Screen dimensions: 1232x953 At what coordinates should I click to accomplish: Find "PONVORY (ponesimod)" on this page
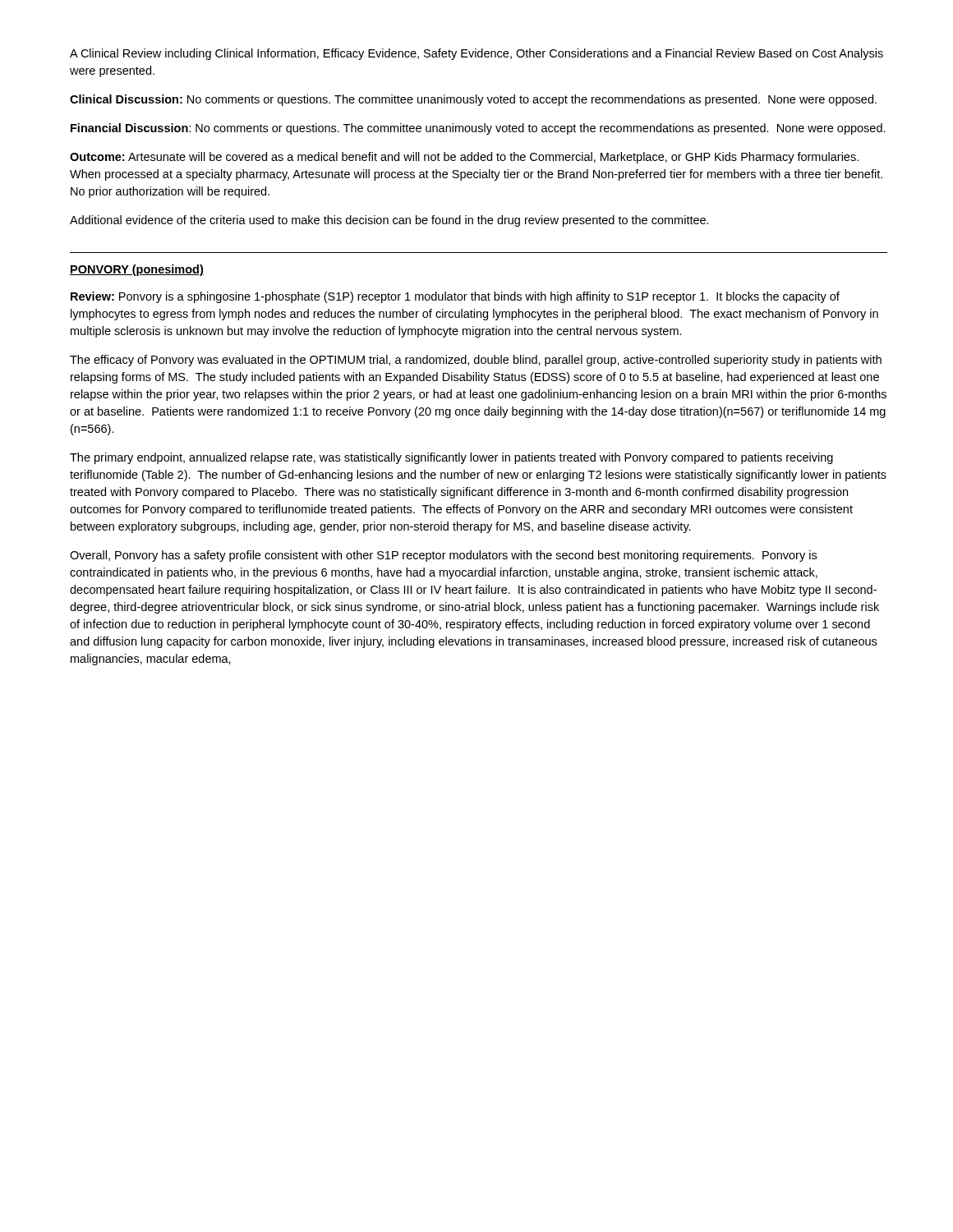(x=137, y=270)
